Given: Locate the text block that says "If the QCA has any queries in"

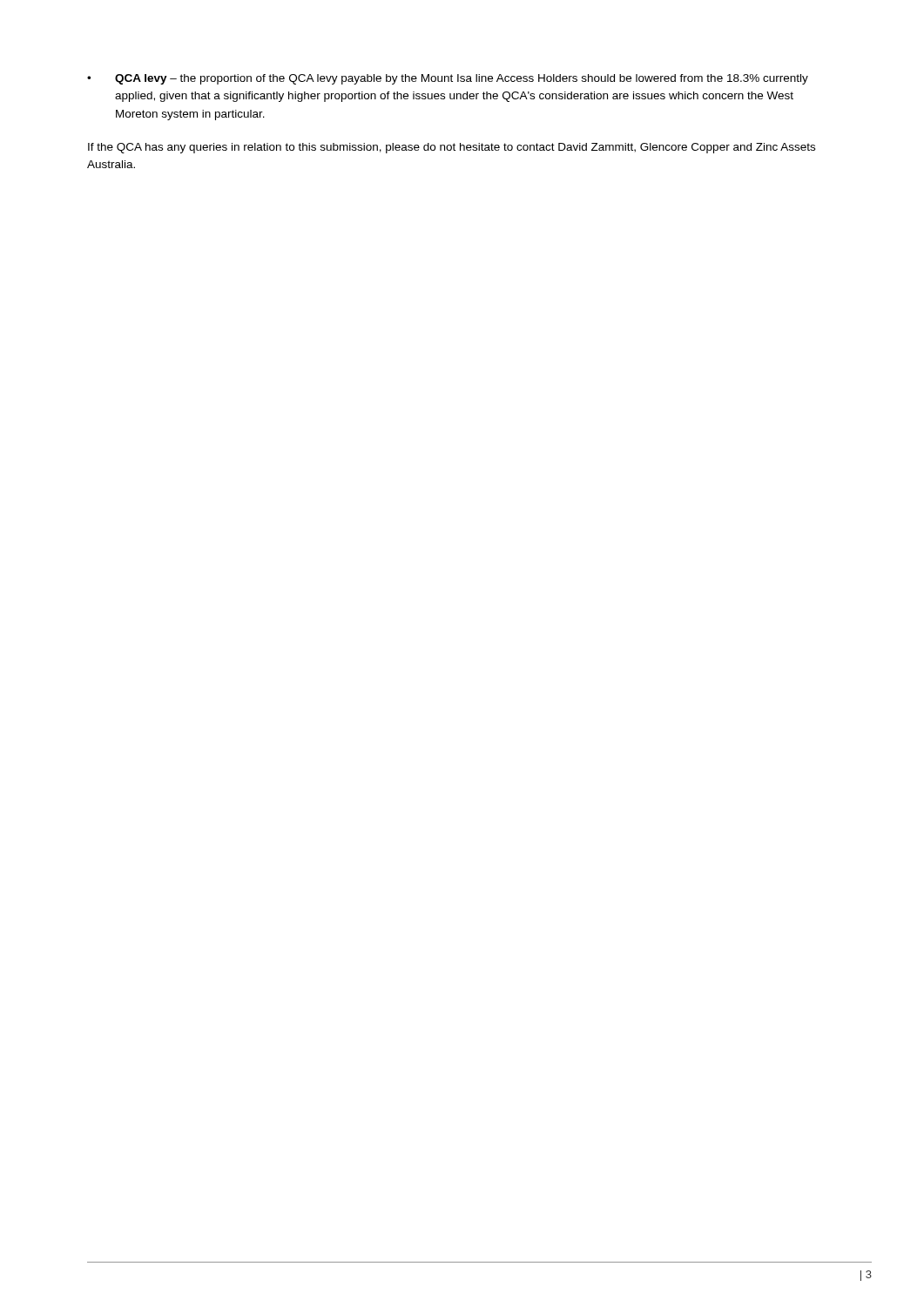Looking at the screenshot, I should 451,155.
